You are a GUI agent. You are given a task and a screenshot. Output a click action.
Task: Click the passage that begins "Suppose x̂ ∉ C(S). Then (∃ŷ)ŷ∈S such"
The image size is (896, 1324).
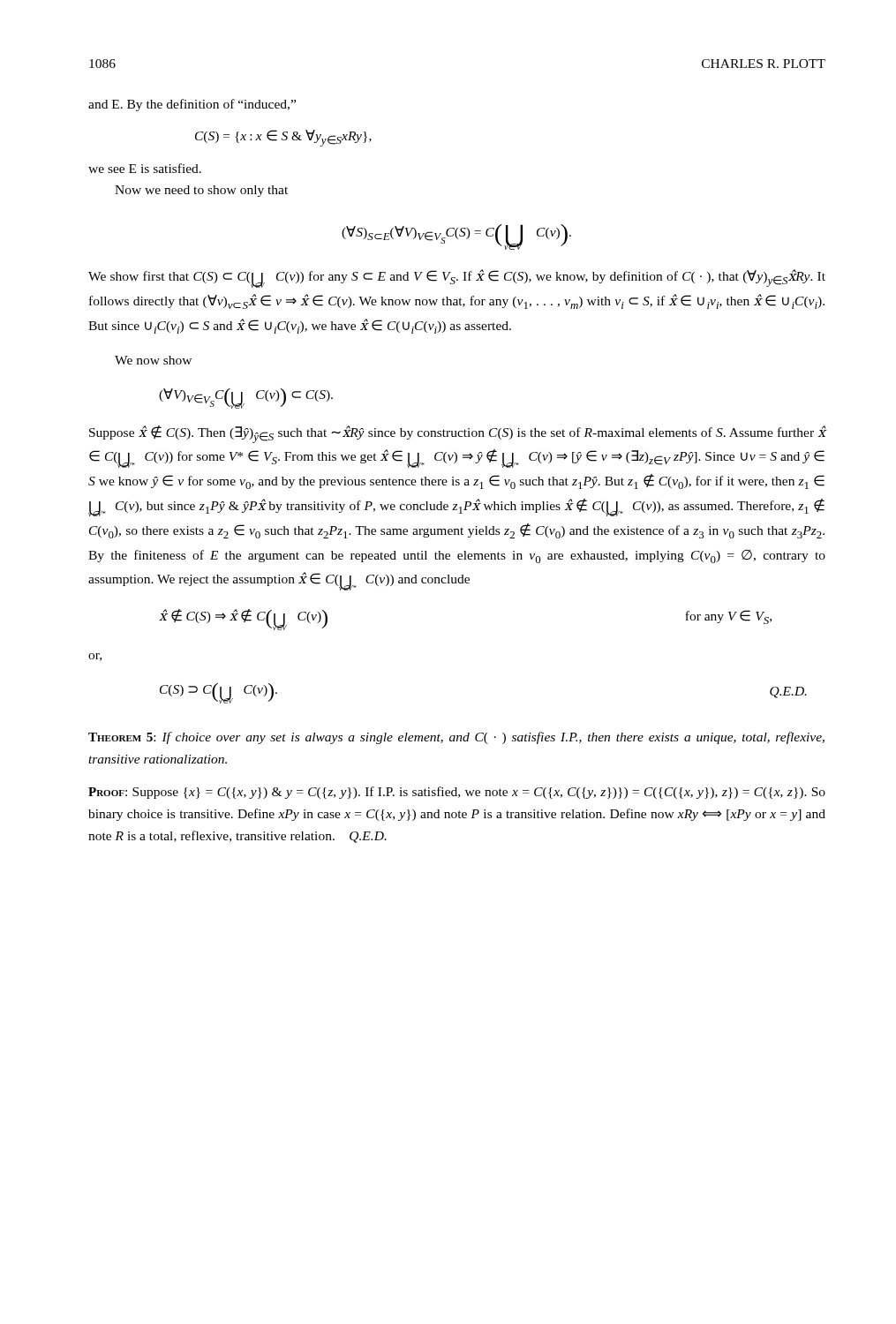pos(457,507)
